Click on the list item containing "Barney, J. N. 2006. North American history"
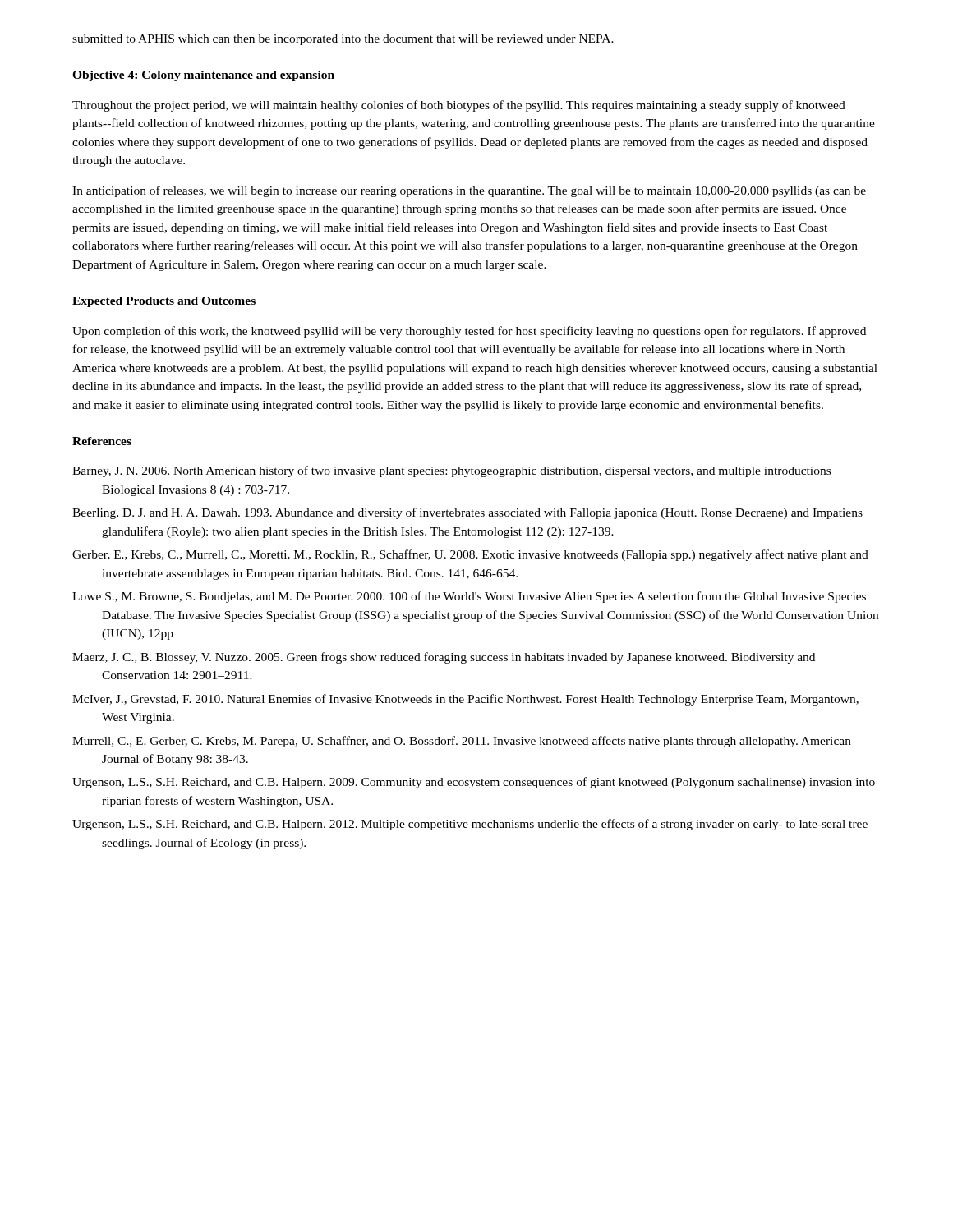This screenshot has width=953, height=1232. click(452, 480)
